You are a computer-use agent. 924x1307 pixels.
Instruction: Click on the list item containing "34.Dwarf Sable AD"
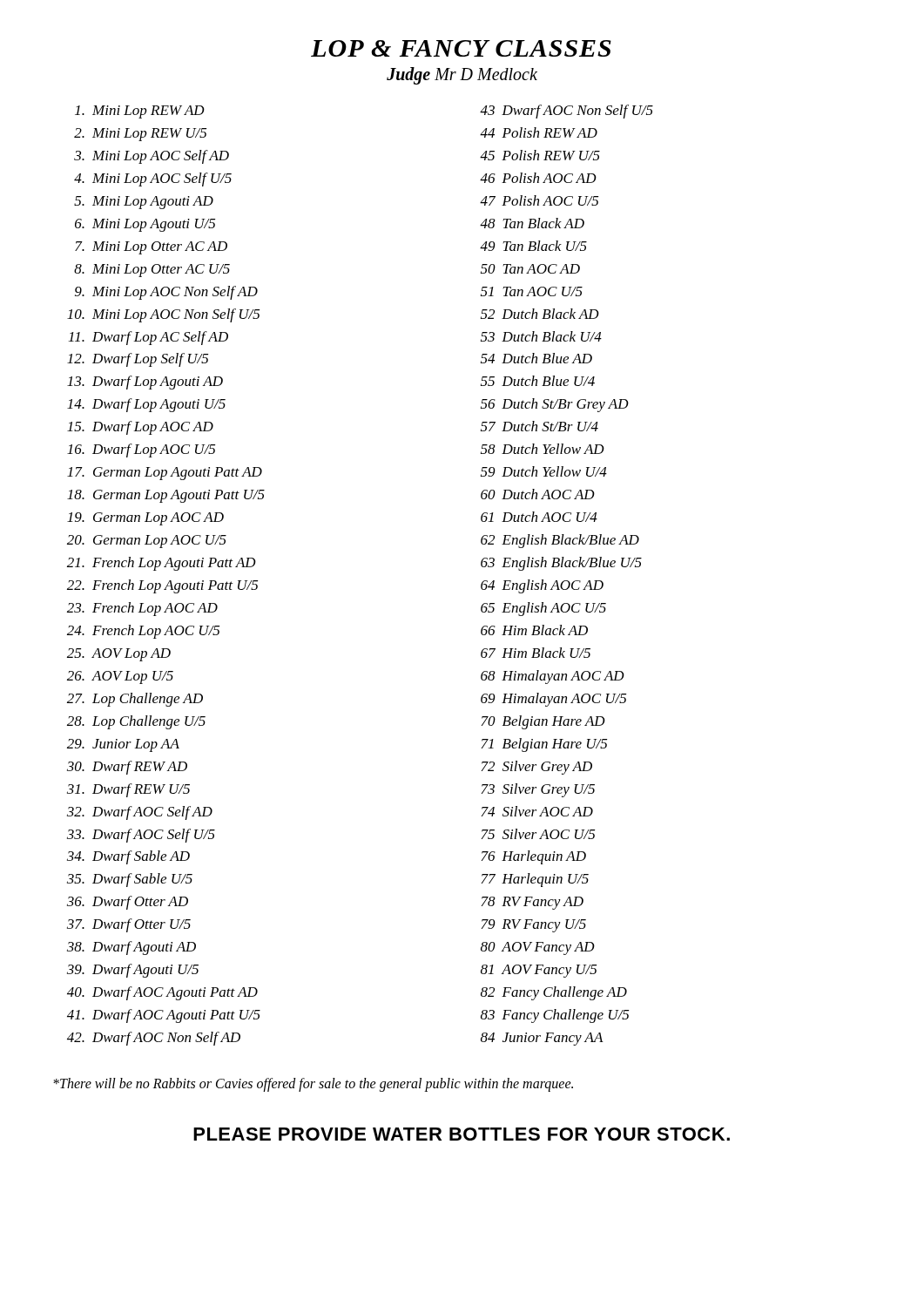point(121,857)
